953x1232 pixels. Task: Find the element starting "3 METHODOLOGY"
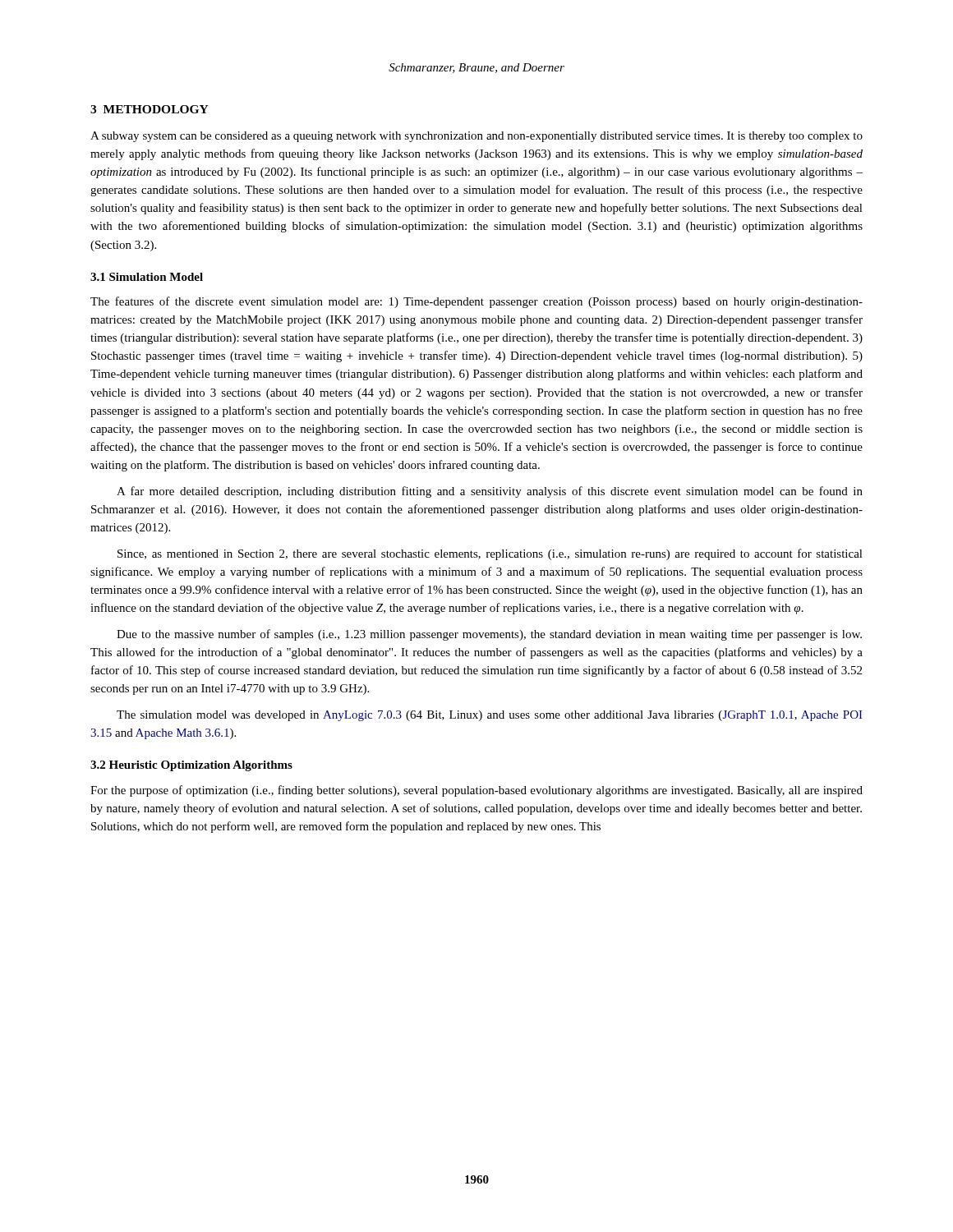click(x=150, y=109)
